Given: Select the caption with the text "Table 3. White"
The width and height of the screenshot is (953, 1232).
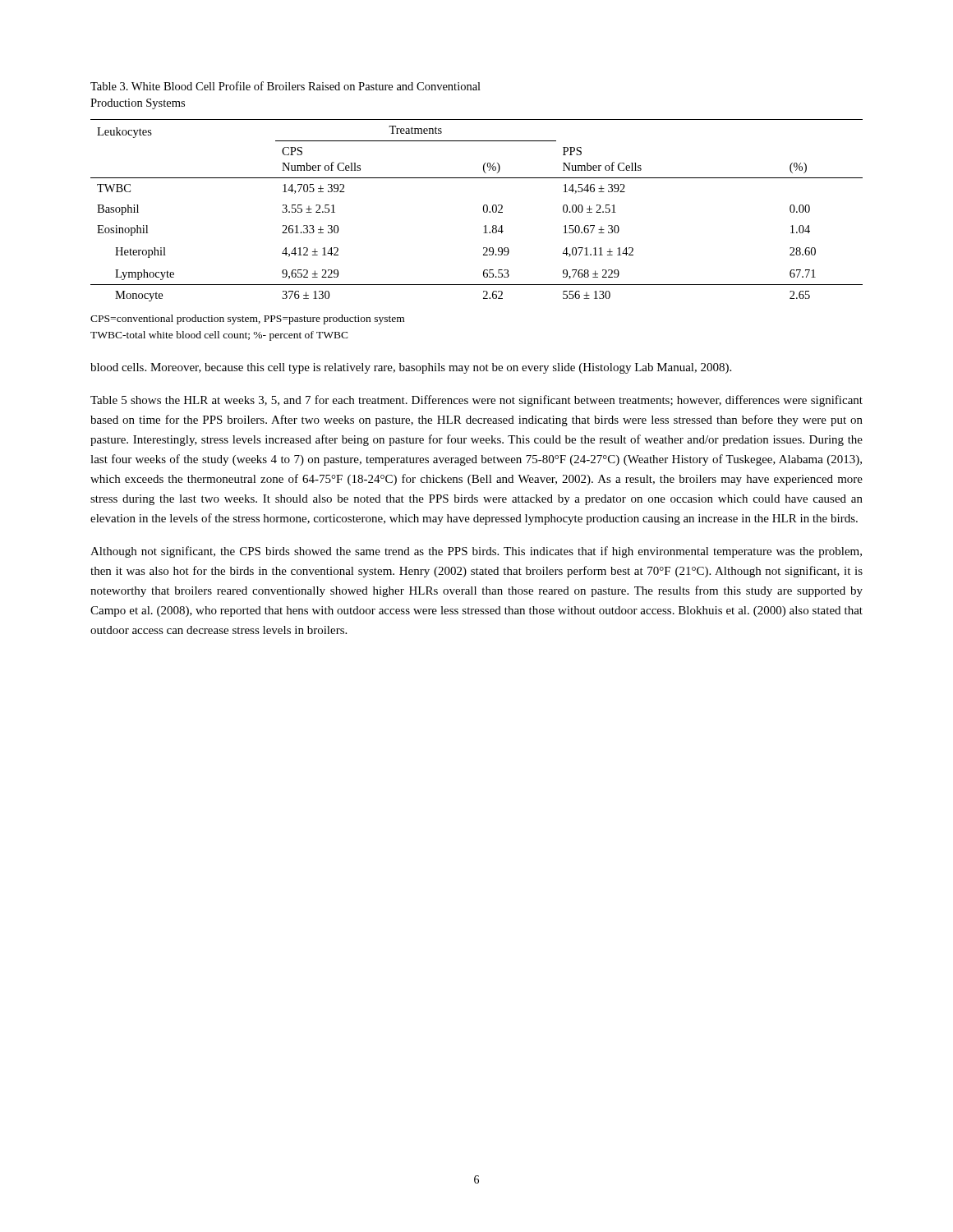Looking at the screenshot, I should pyautogui.click(x=286, y=94).
